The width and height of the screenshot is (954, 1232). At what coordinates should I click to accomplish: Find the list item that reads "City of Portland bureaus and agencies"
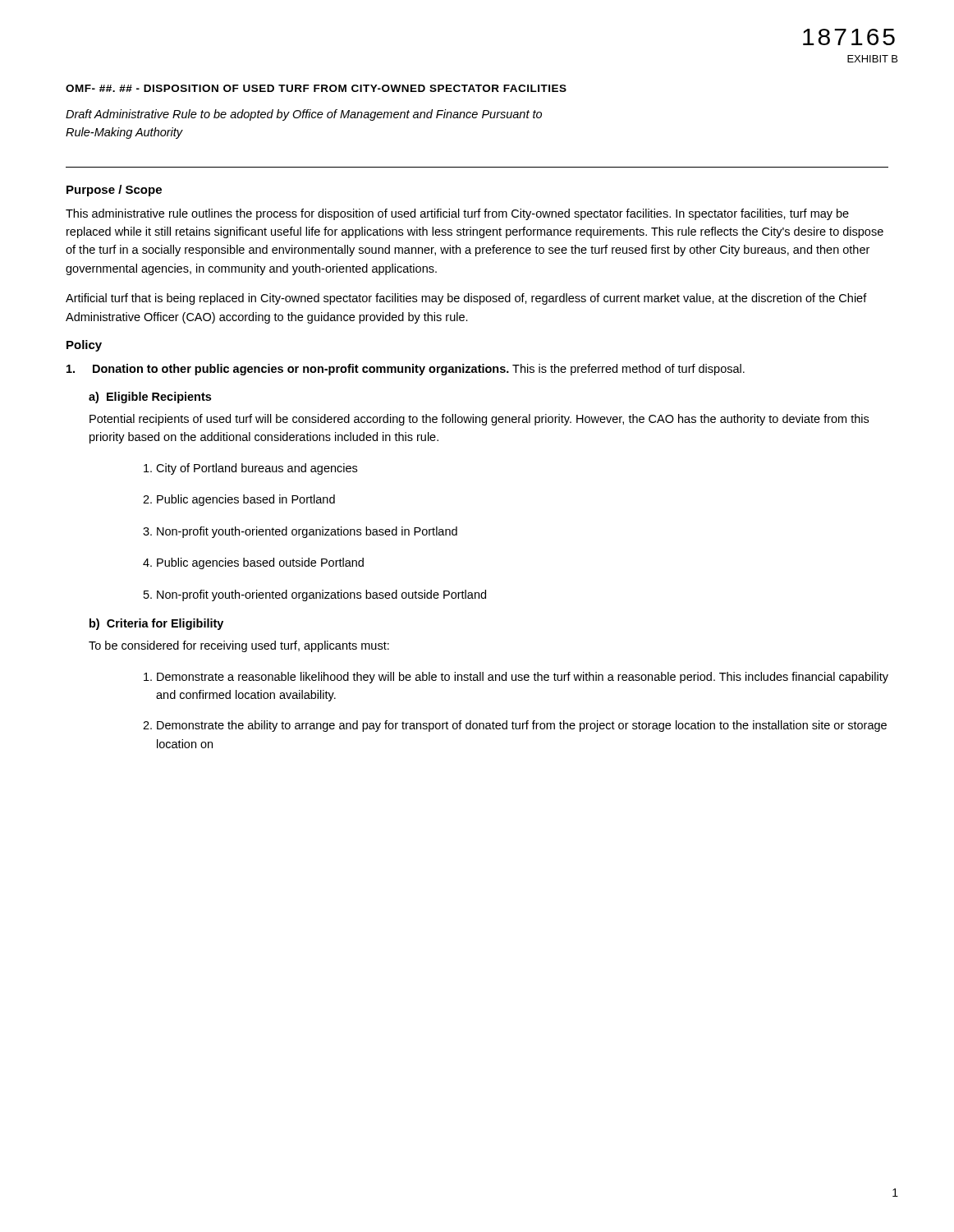click(x=250, y=469)
